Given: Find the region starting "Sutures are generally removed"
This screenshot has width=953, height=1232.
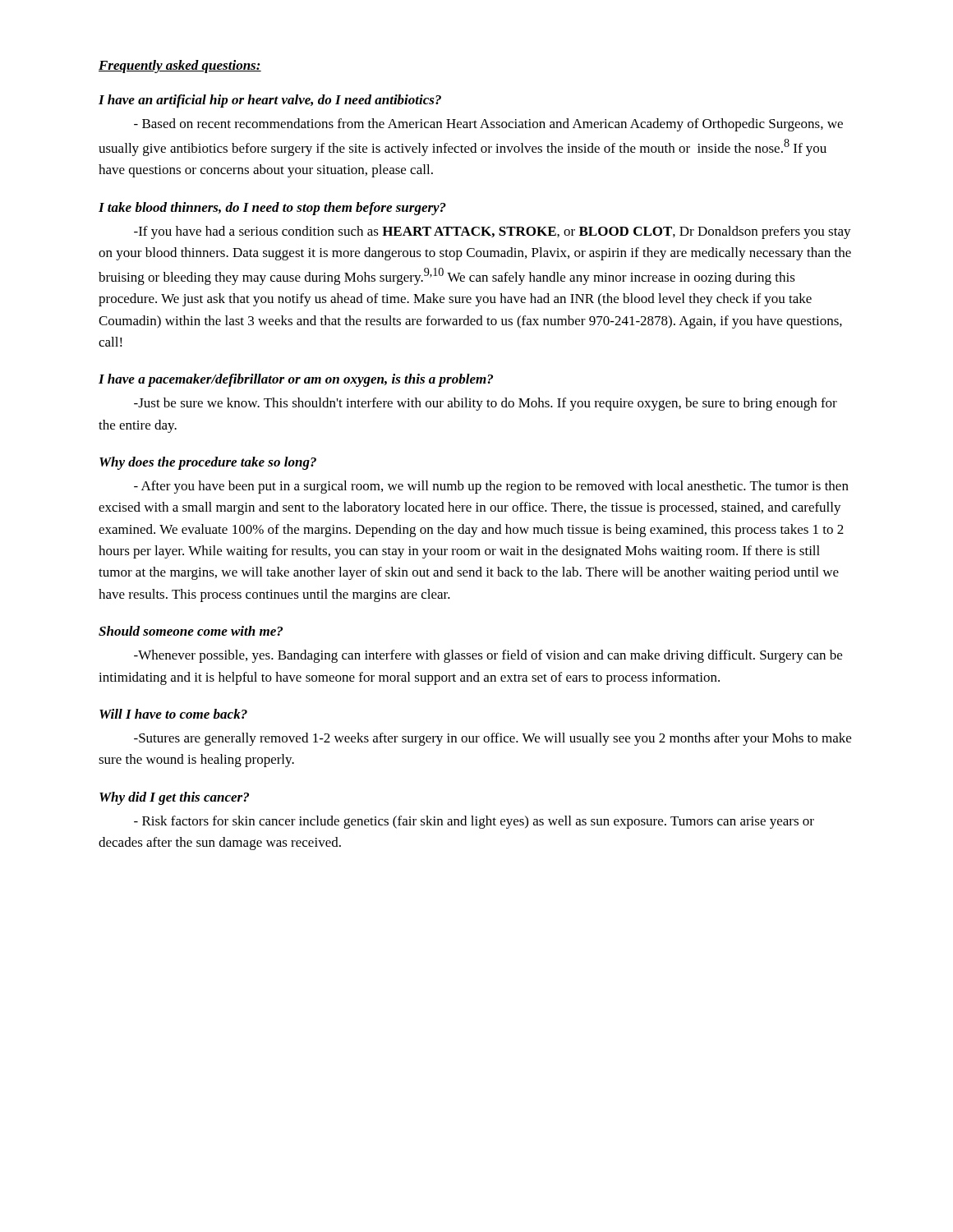Looking at the screenshot, I should click(476, 749).
